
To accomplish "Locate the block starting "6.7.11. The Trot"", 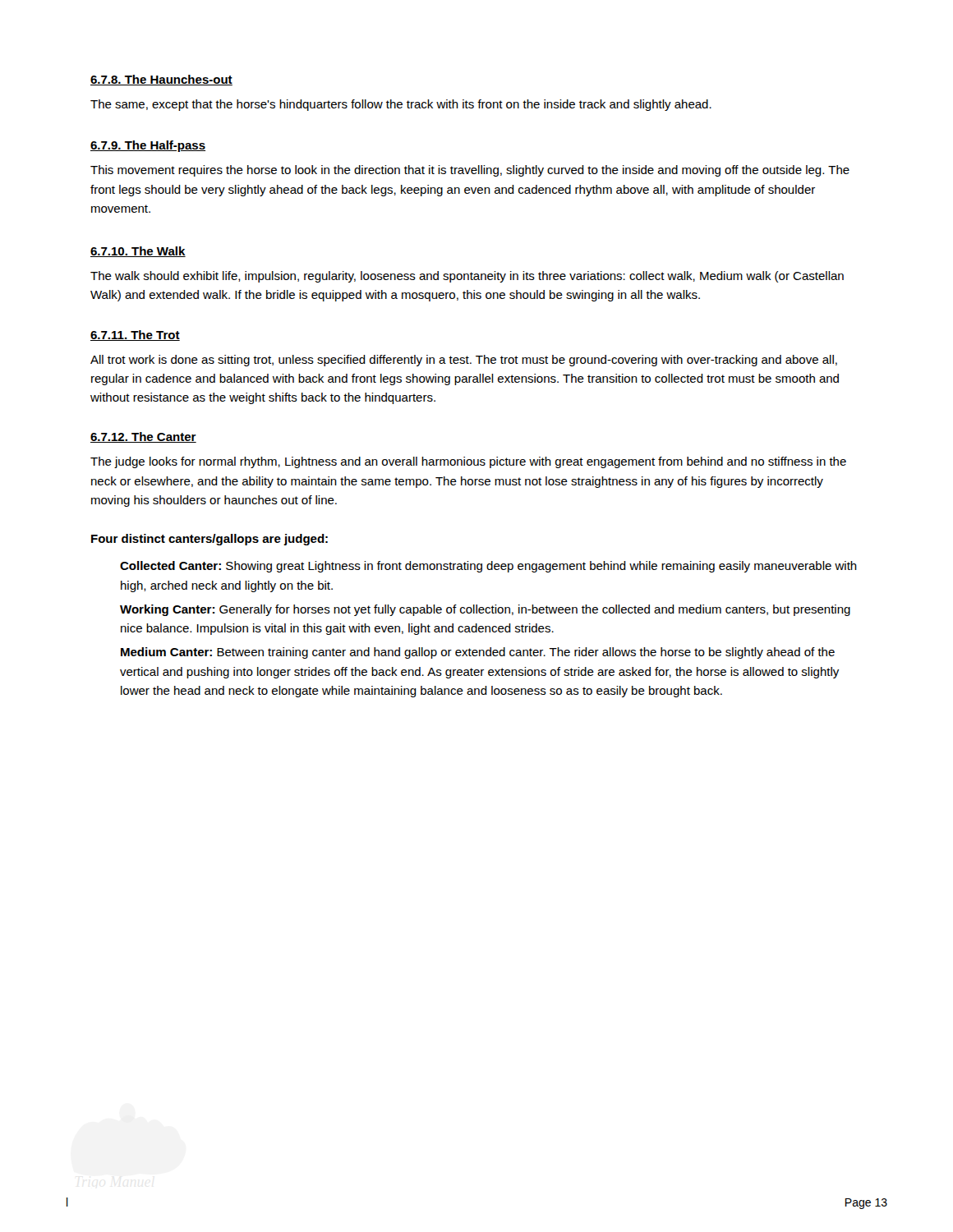I will [x=135, y=334].
